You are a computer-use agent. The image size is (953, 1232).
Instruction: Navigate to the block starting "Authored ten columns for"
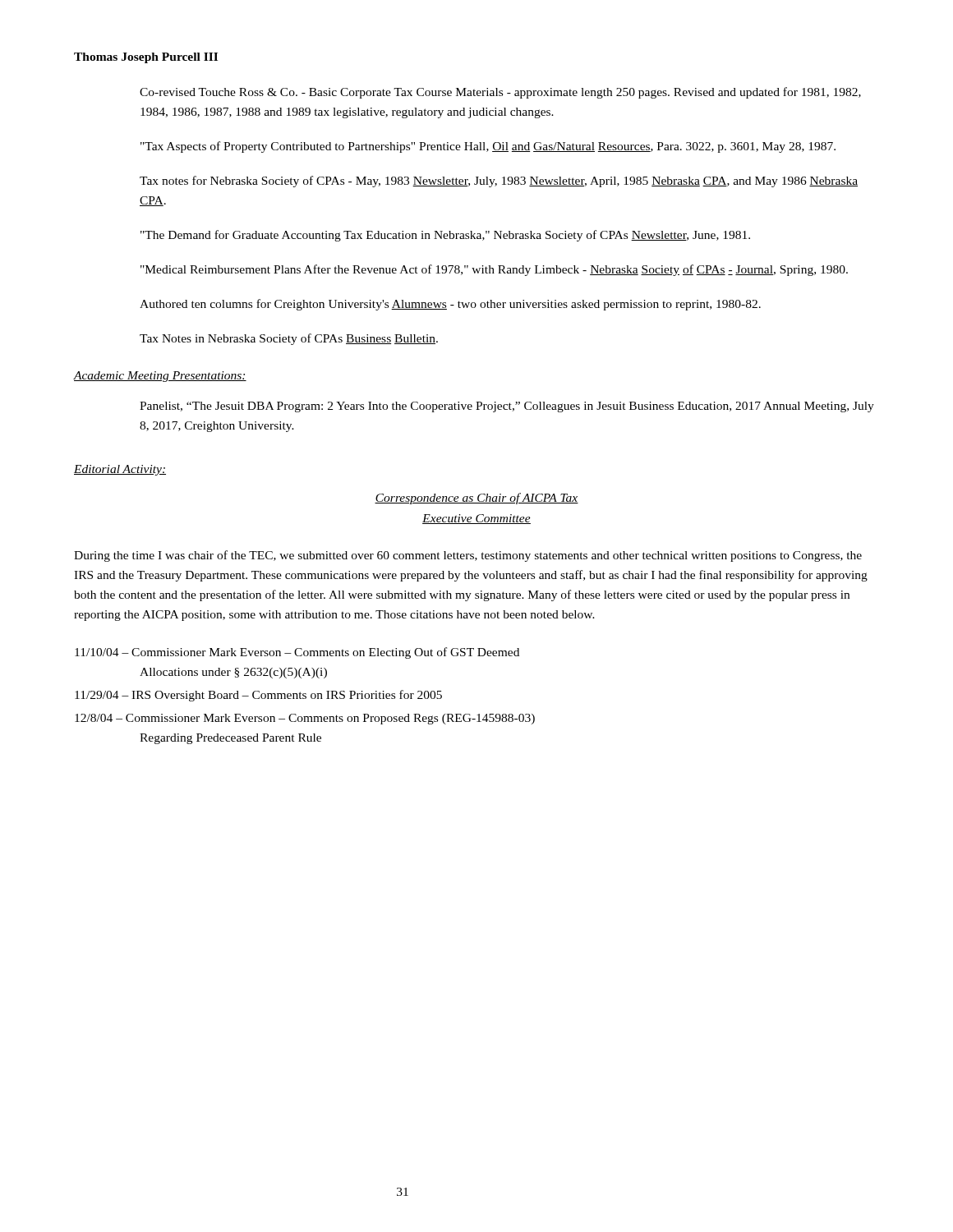click(450, 304)
